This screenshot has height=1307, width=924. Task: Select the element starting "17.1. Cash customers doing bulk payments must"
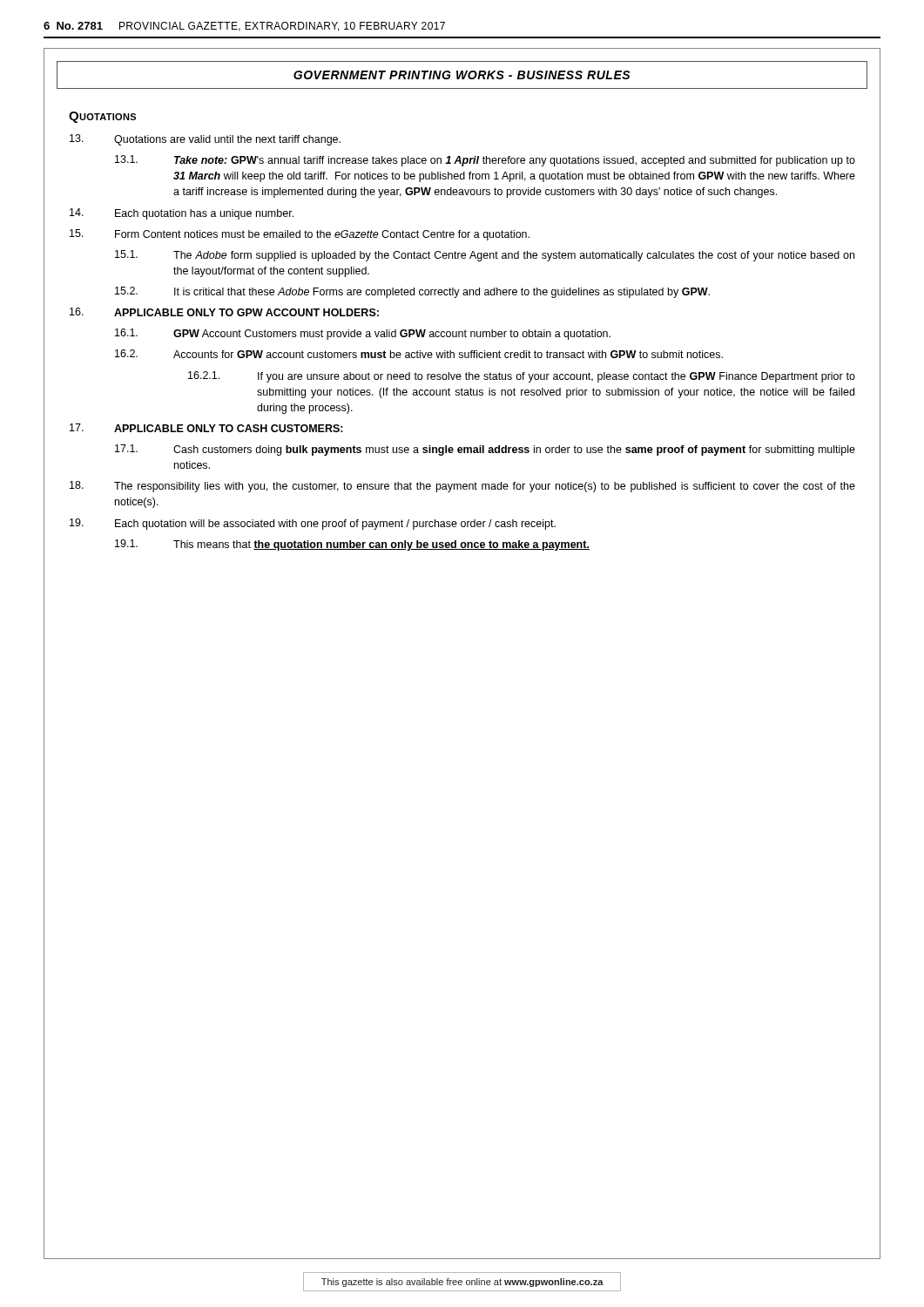point(485,458)
